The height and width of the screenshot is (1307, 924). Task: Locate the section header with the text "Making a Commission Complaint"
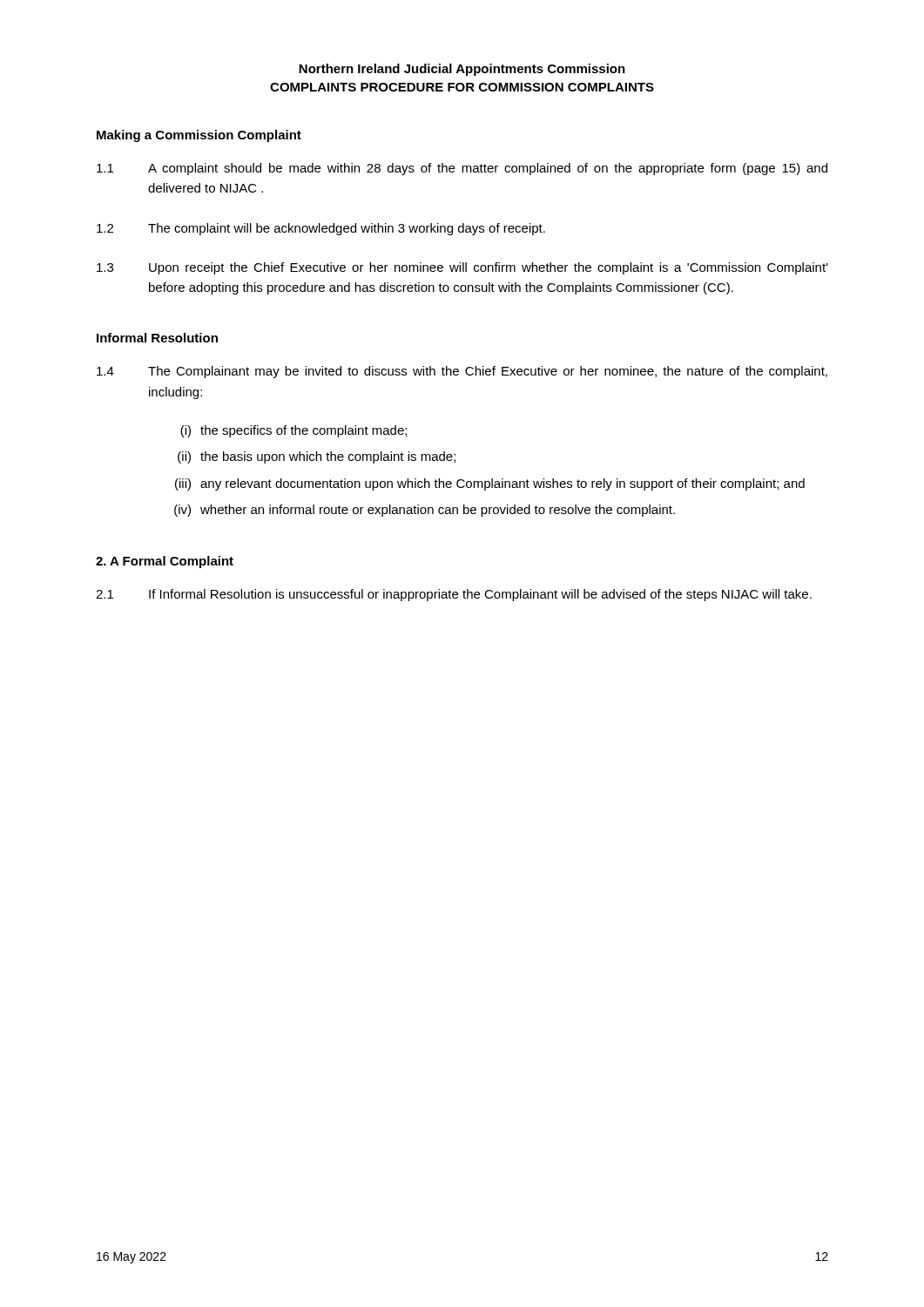[x=199, y=135]
